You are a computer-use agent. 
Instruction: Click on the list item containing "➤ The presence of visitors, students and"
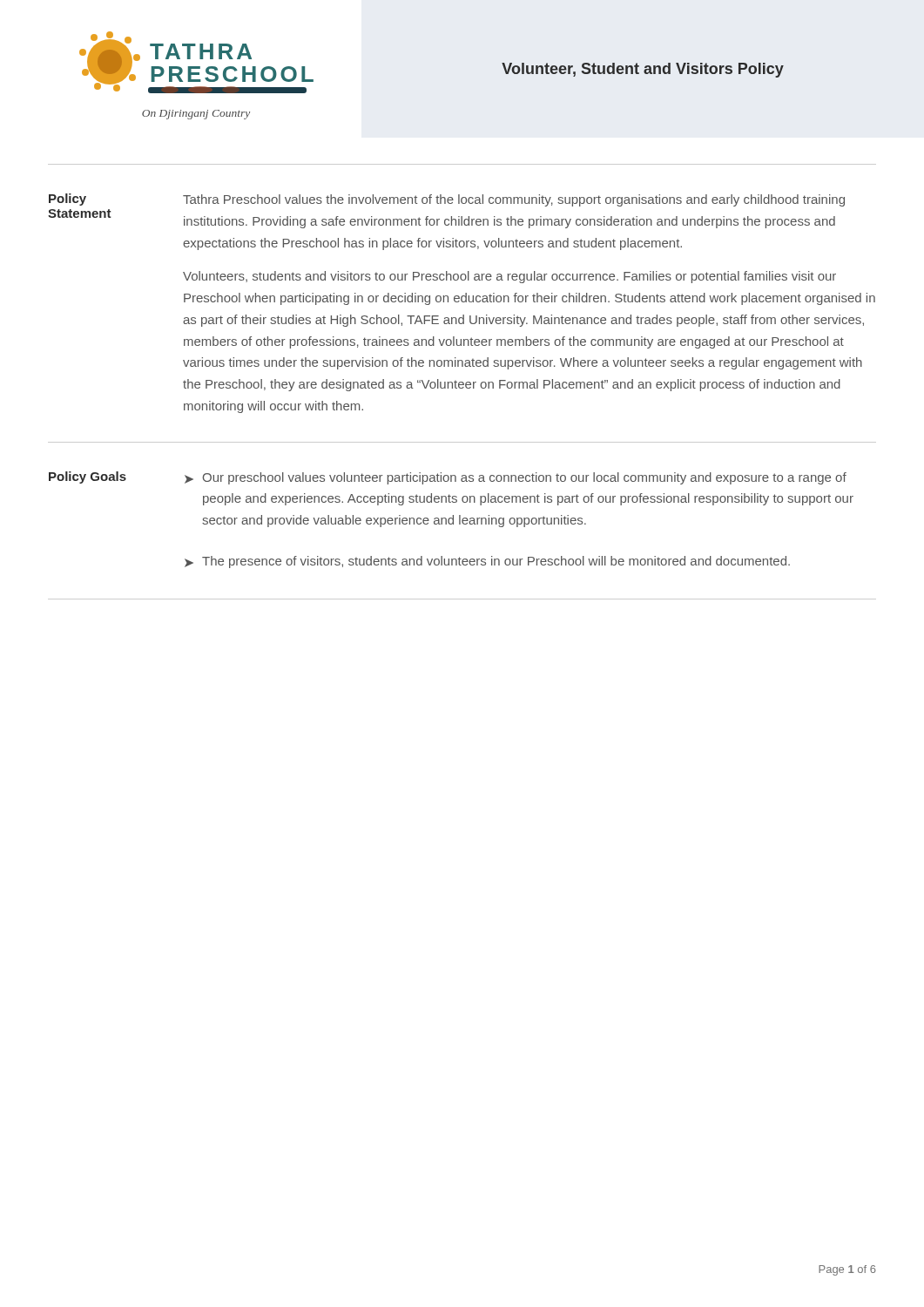(487, 562)
